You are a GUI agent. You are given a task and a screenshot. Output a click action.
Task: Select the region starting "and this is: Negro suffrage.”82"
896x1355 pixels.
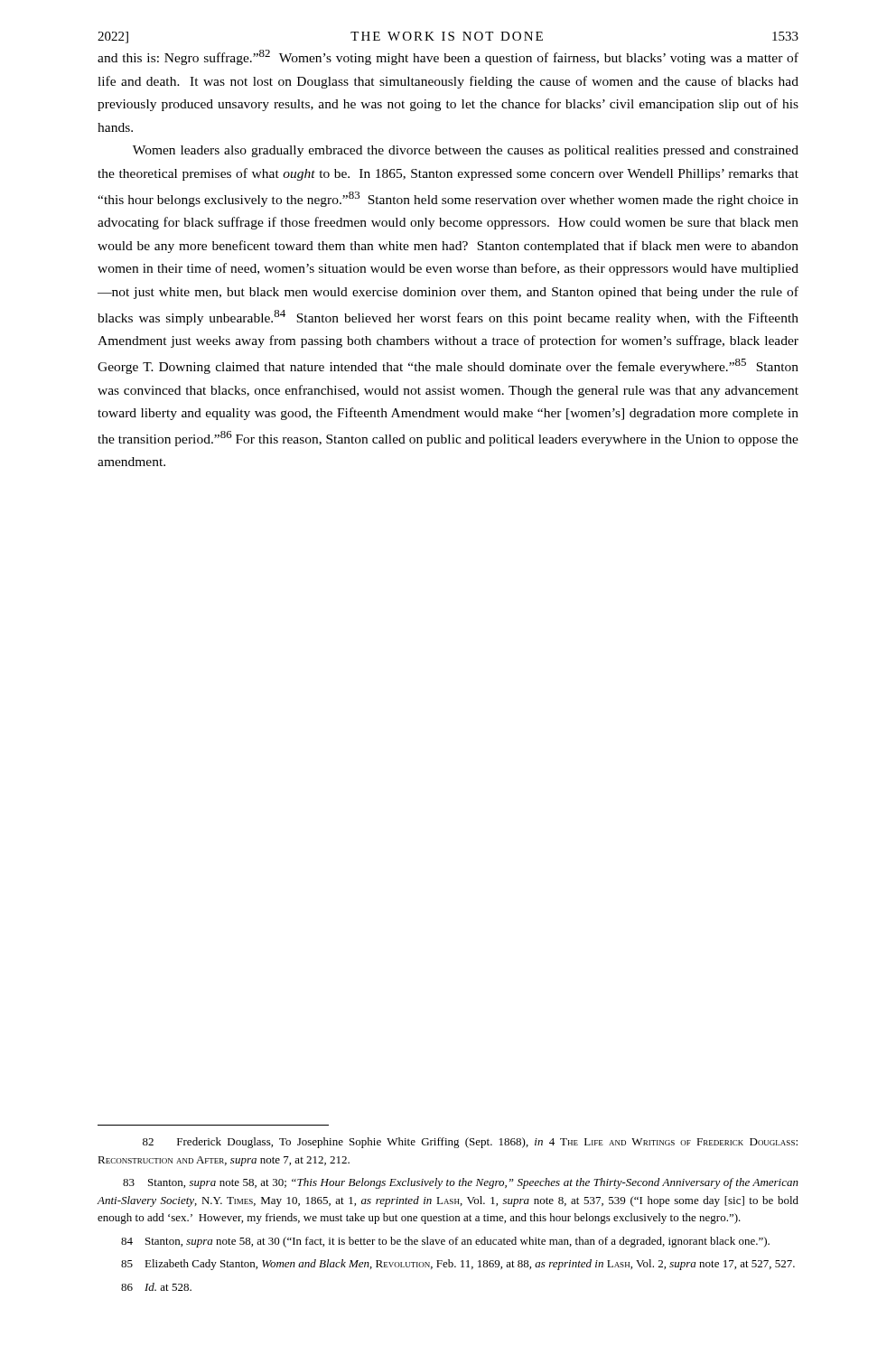click(448, 258)
